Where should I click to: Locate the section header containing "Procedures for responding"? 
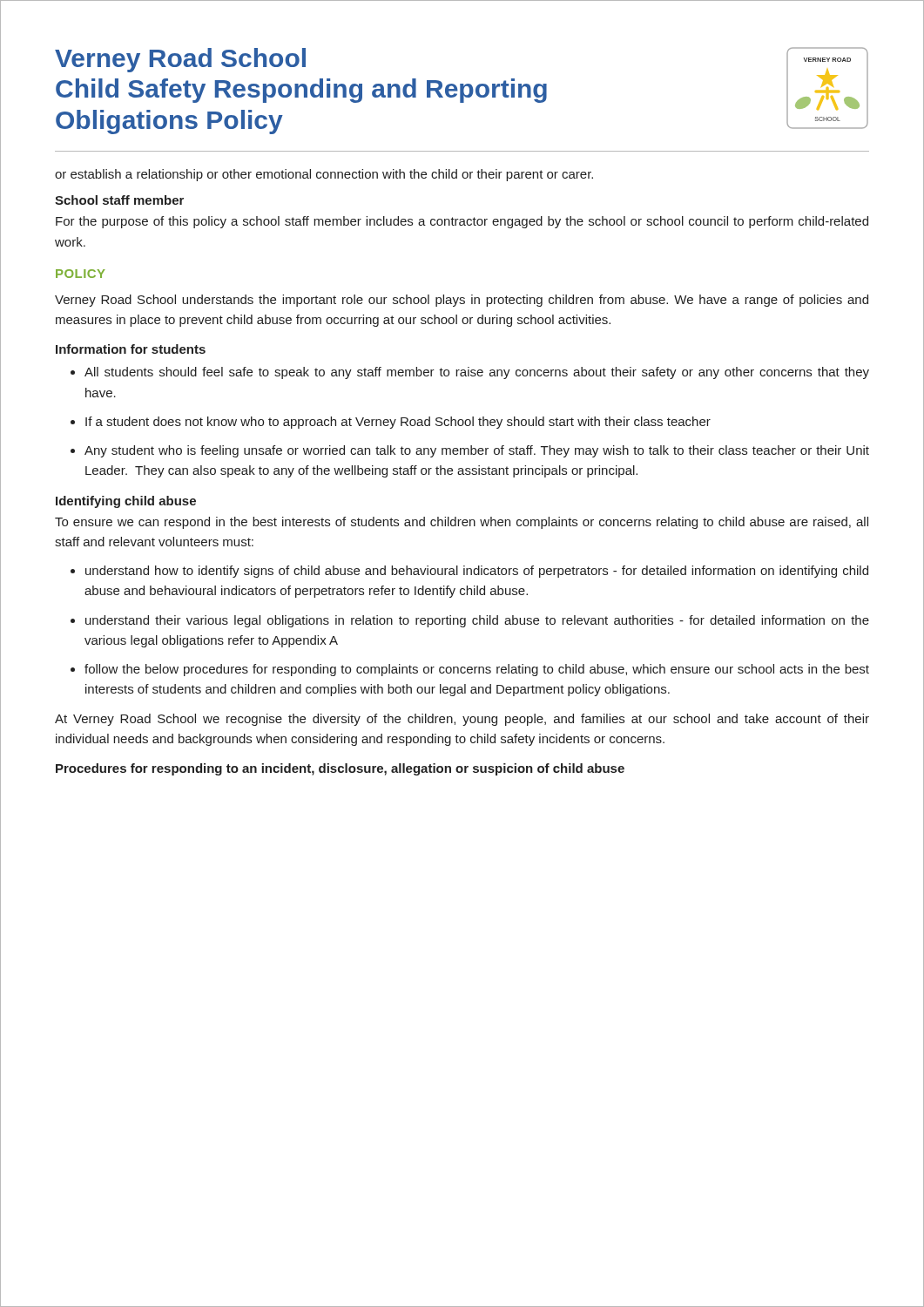coord(462,768)
